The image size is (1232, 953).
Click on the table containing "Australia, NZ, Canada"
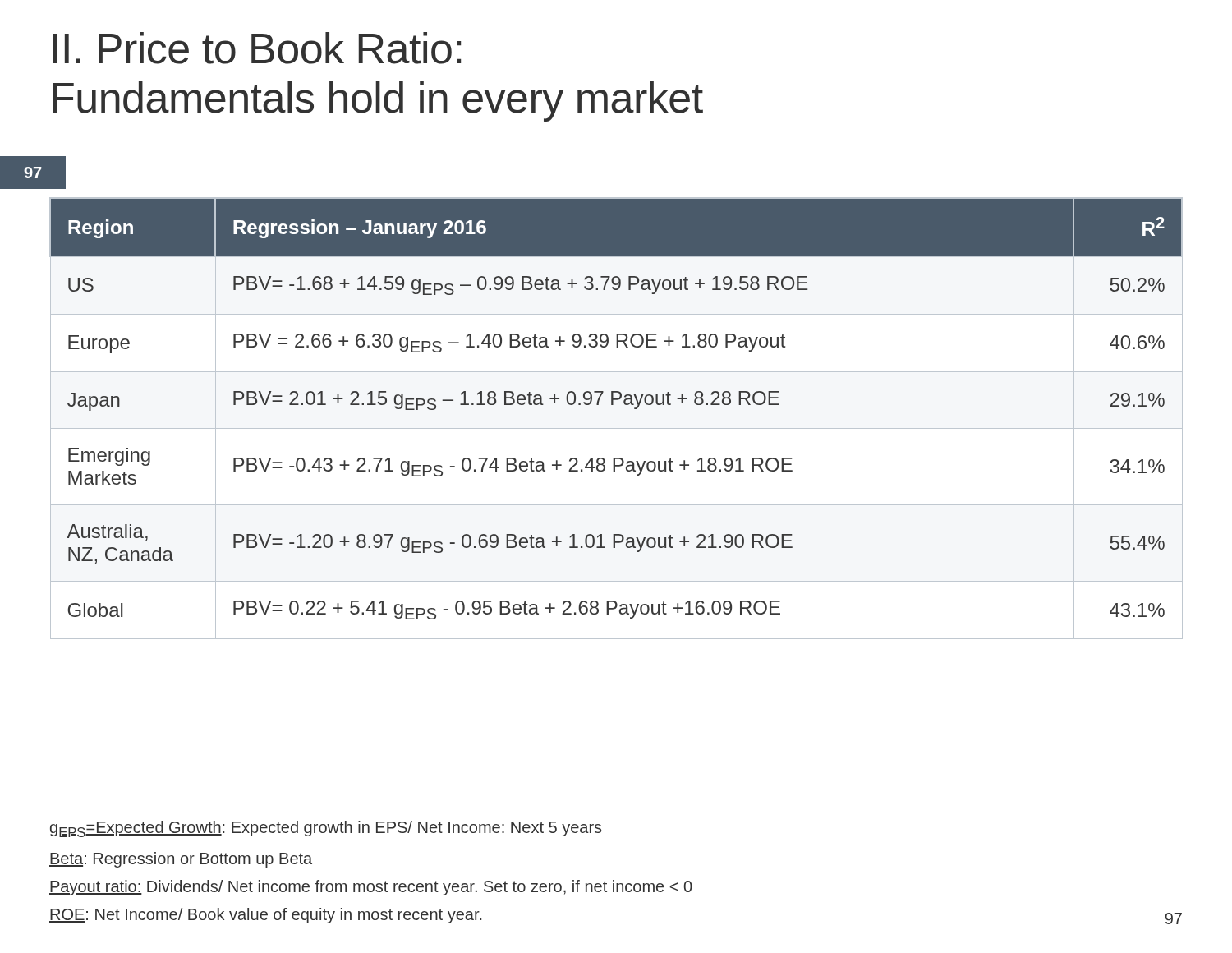[616, 418]
